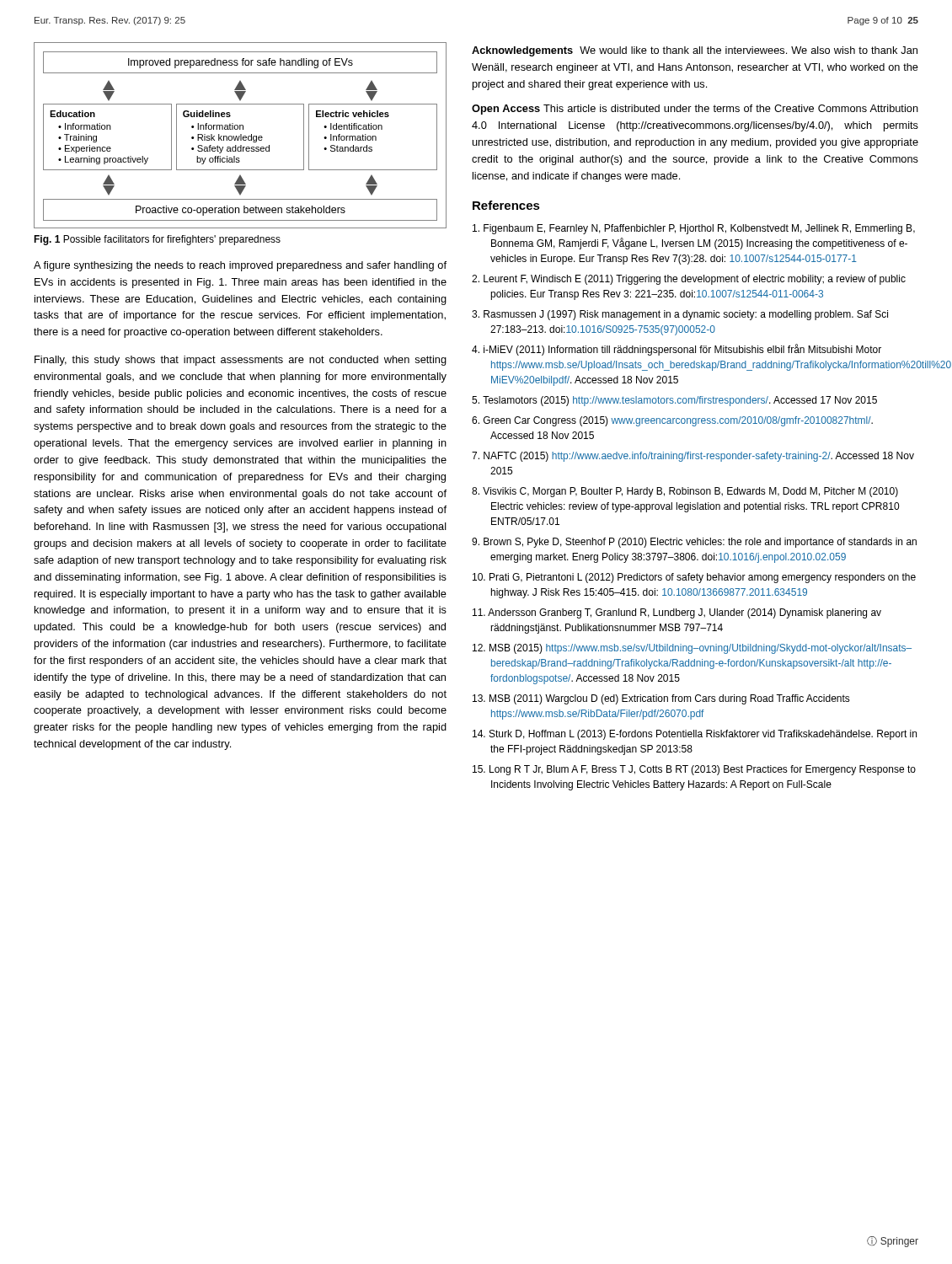Screen dimensions: 1264x952
Task: Point to the block starting "8. Visvikis C, Morgan P, Boulter P, Hardy"
Action: point(686,506)
